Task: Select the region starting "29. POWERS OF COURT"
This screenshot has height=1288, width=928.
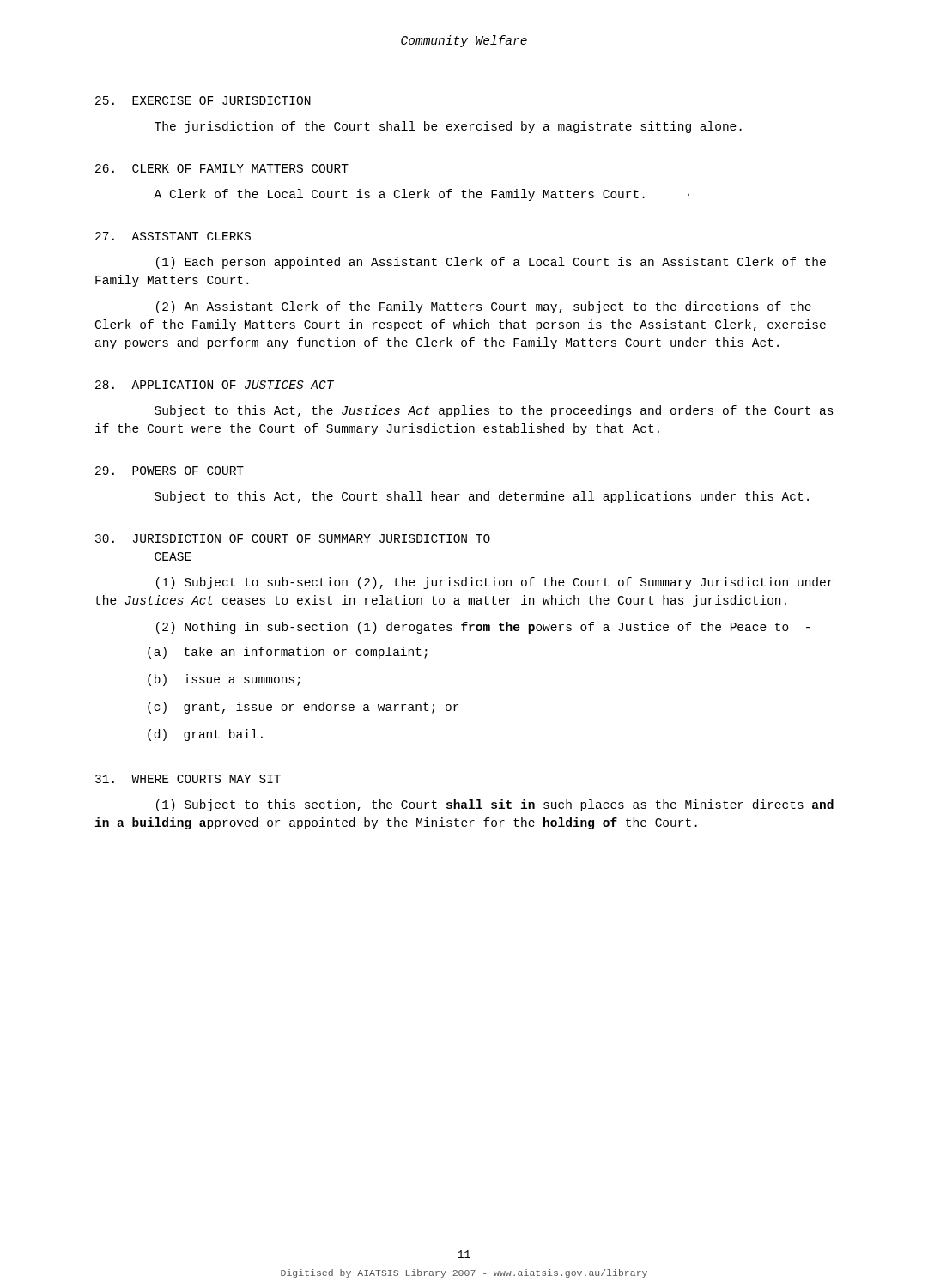Action: 169,472
